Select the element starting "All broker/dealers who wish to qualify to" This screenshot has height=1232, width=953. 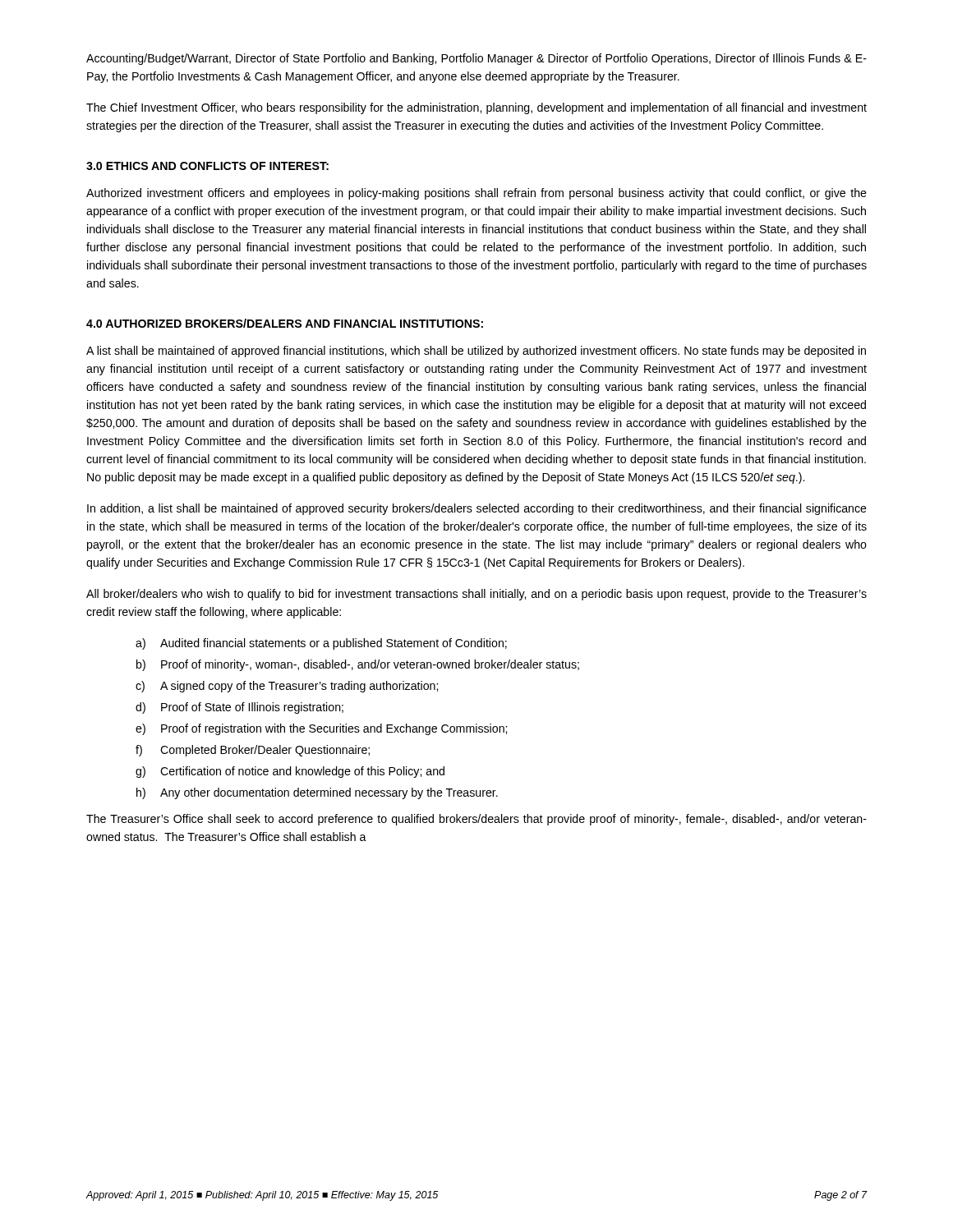pyautogui.click(x=476, y=603)
